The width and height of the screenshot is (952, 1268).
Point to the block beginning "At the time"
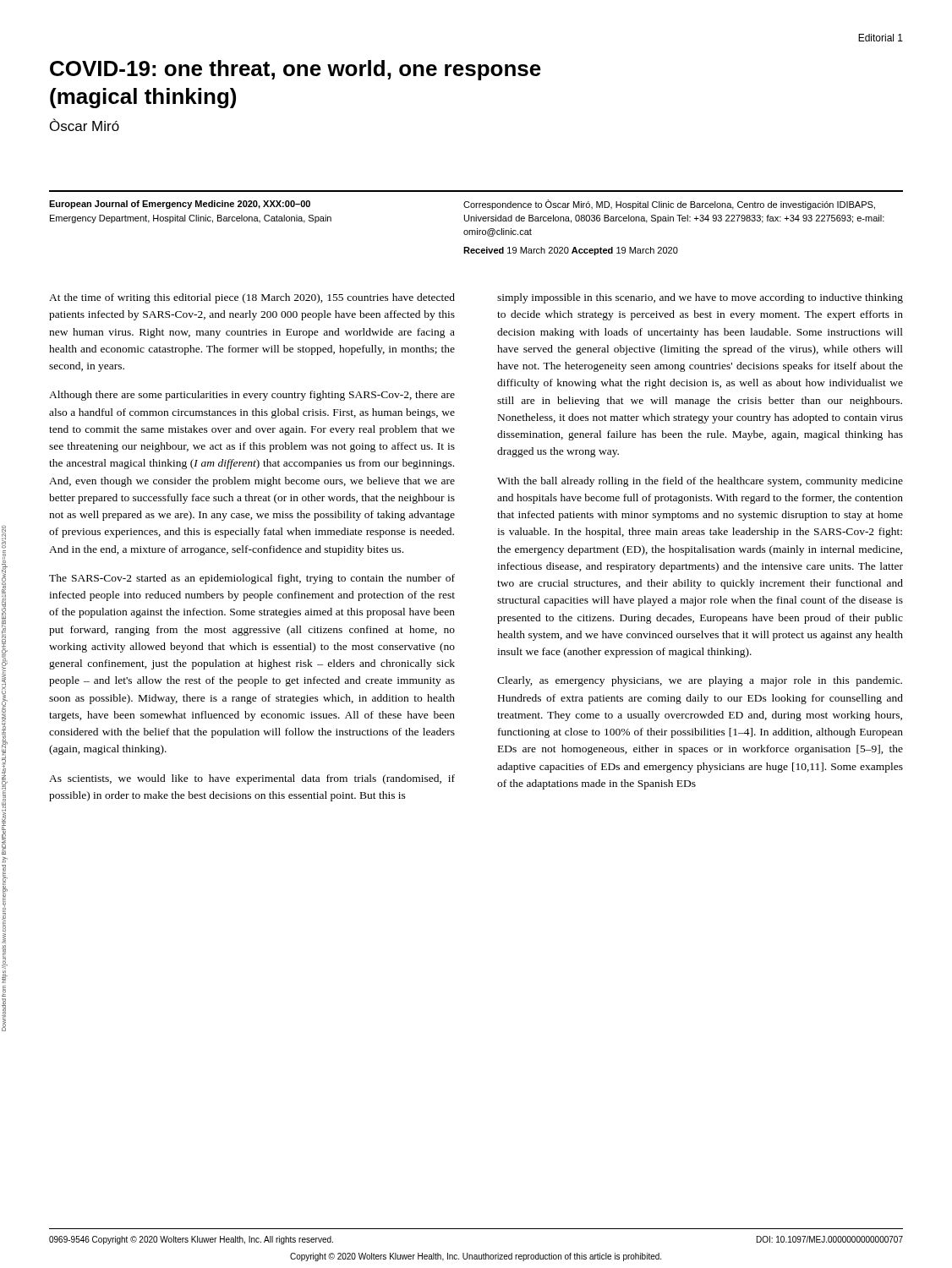(x=252, y=331)
